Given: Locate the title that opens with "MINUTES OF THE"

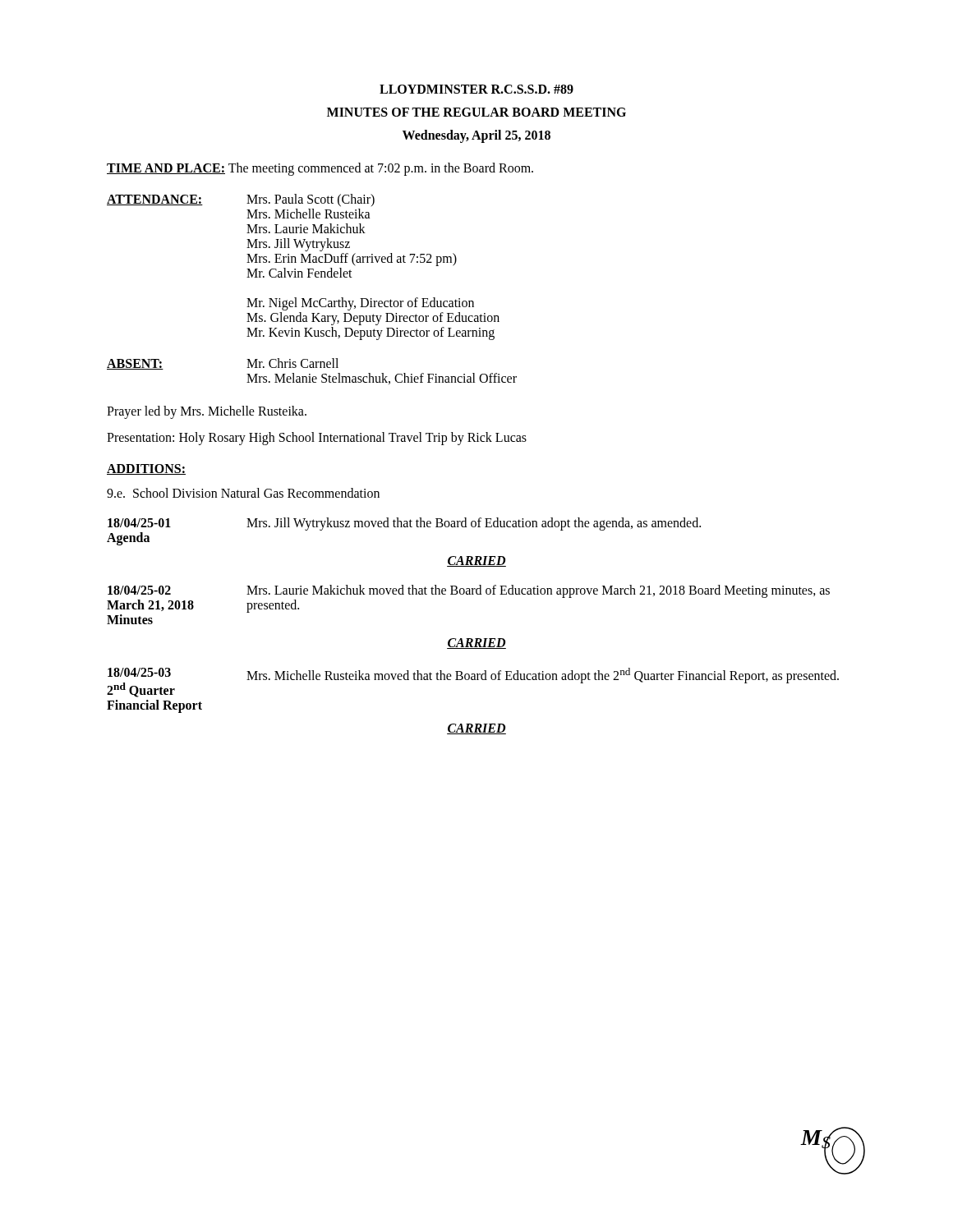Looking at the screenshot, I should point(476,112).
